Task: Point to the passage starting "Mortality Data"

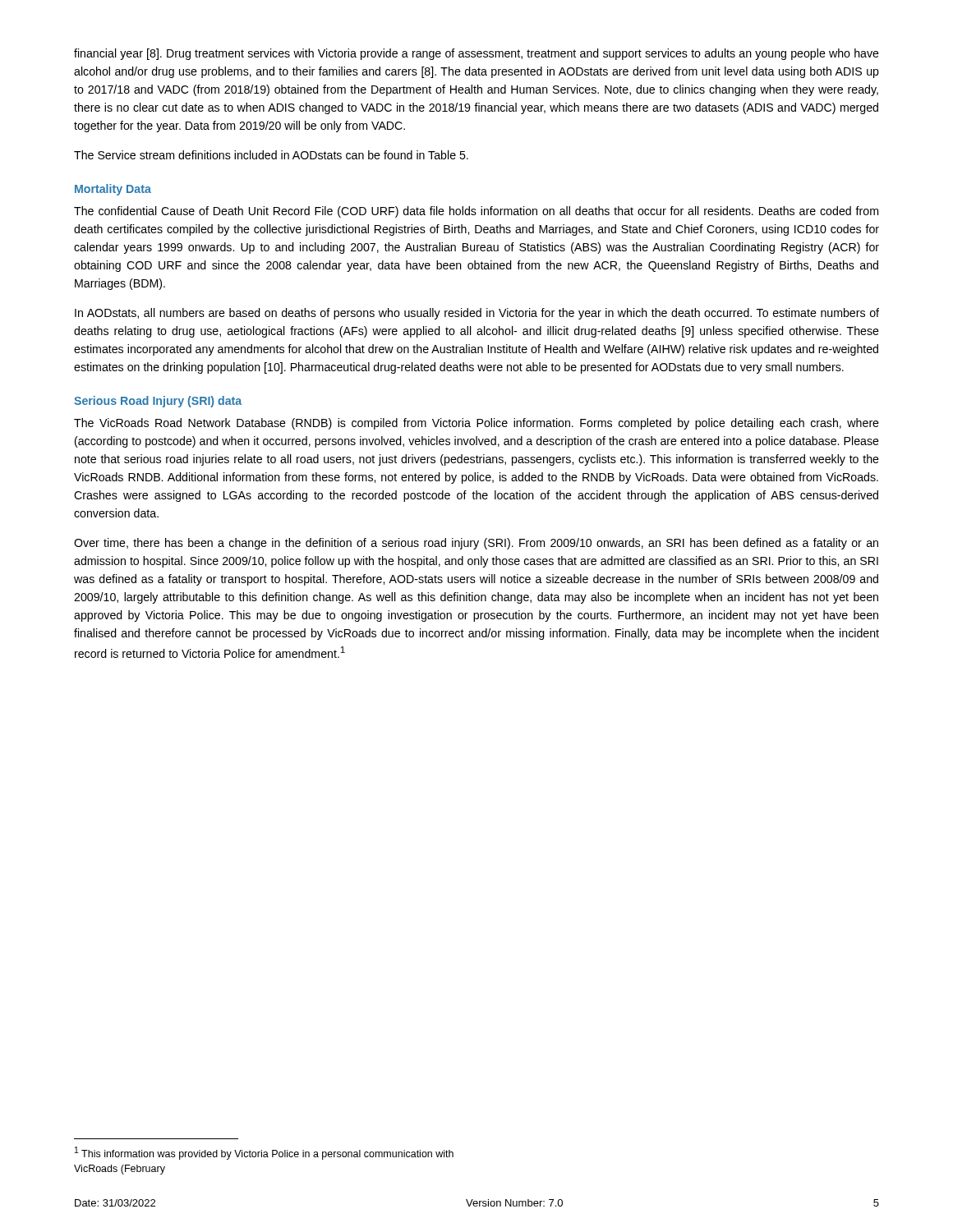Action: 113,189
